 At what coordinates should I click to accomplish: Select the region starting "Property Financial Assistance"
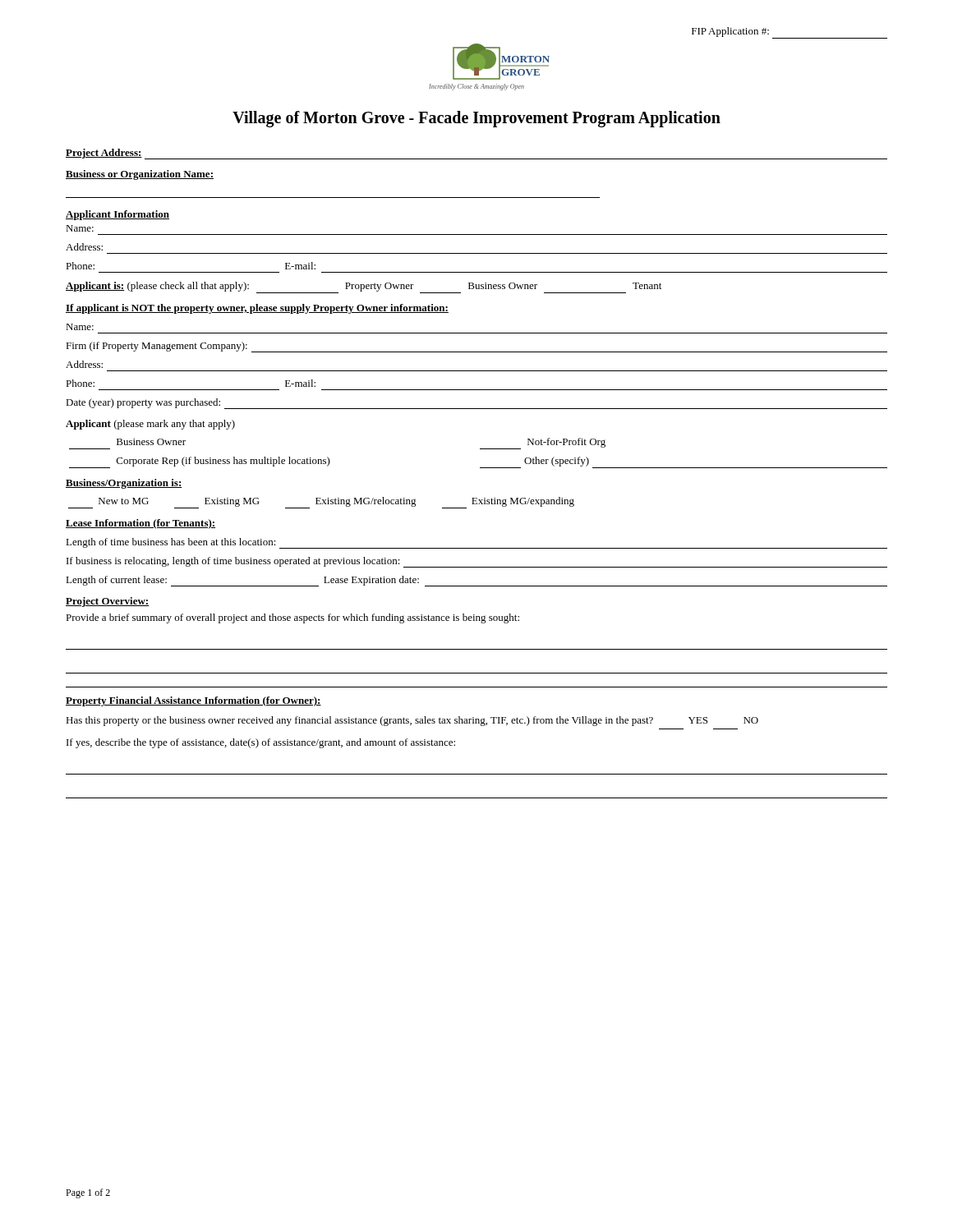(193, 700)
